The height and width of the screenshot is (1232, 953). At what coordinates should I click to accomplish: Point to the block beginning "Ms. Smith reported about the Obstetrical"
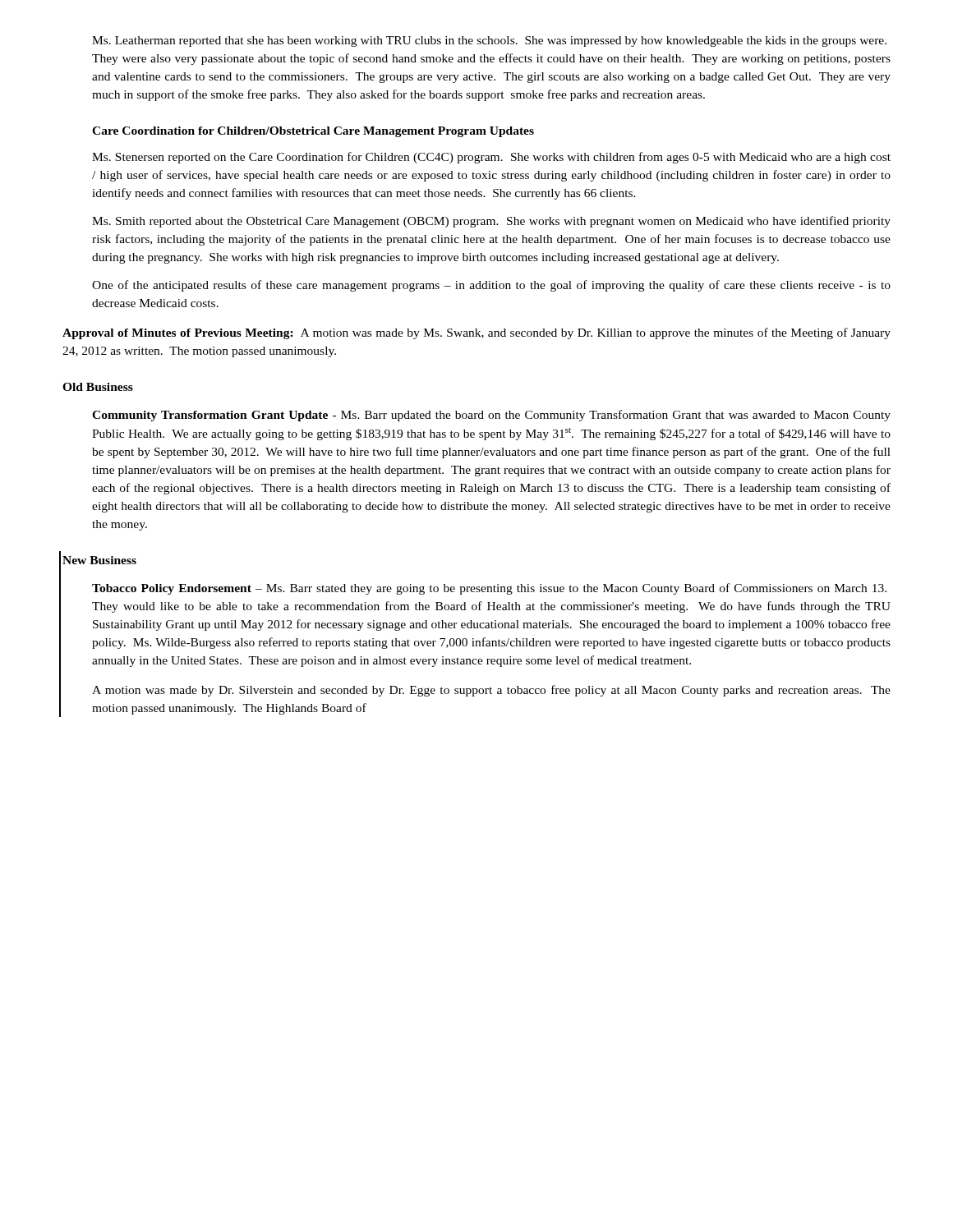pos(491,239)
